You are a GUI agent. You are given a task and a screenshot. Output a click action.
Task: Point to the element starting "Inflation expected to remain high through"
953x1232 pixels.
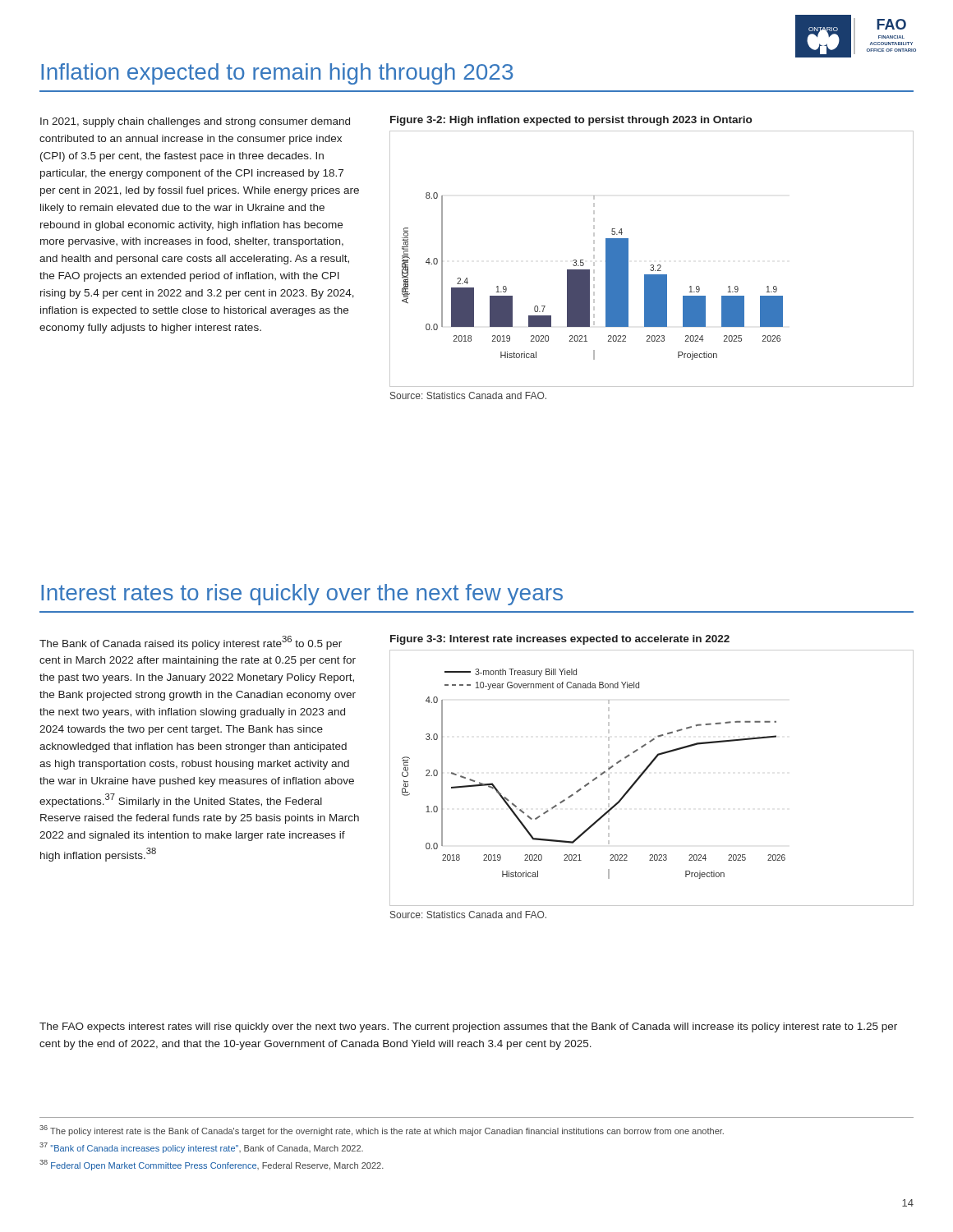[x=476, y=76]
